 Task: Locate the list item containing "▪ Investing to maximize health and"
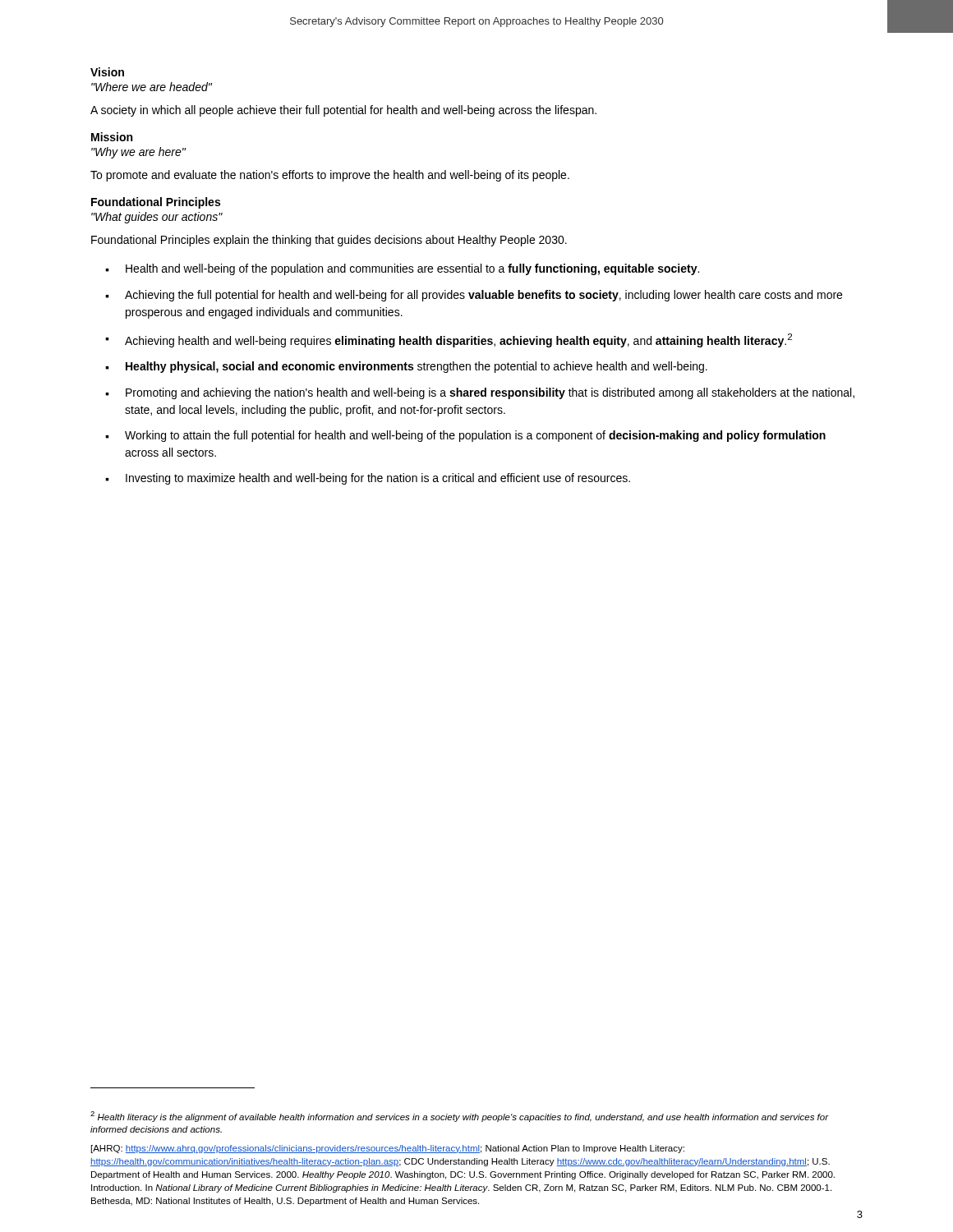point(484,479)
